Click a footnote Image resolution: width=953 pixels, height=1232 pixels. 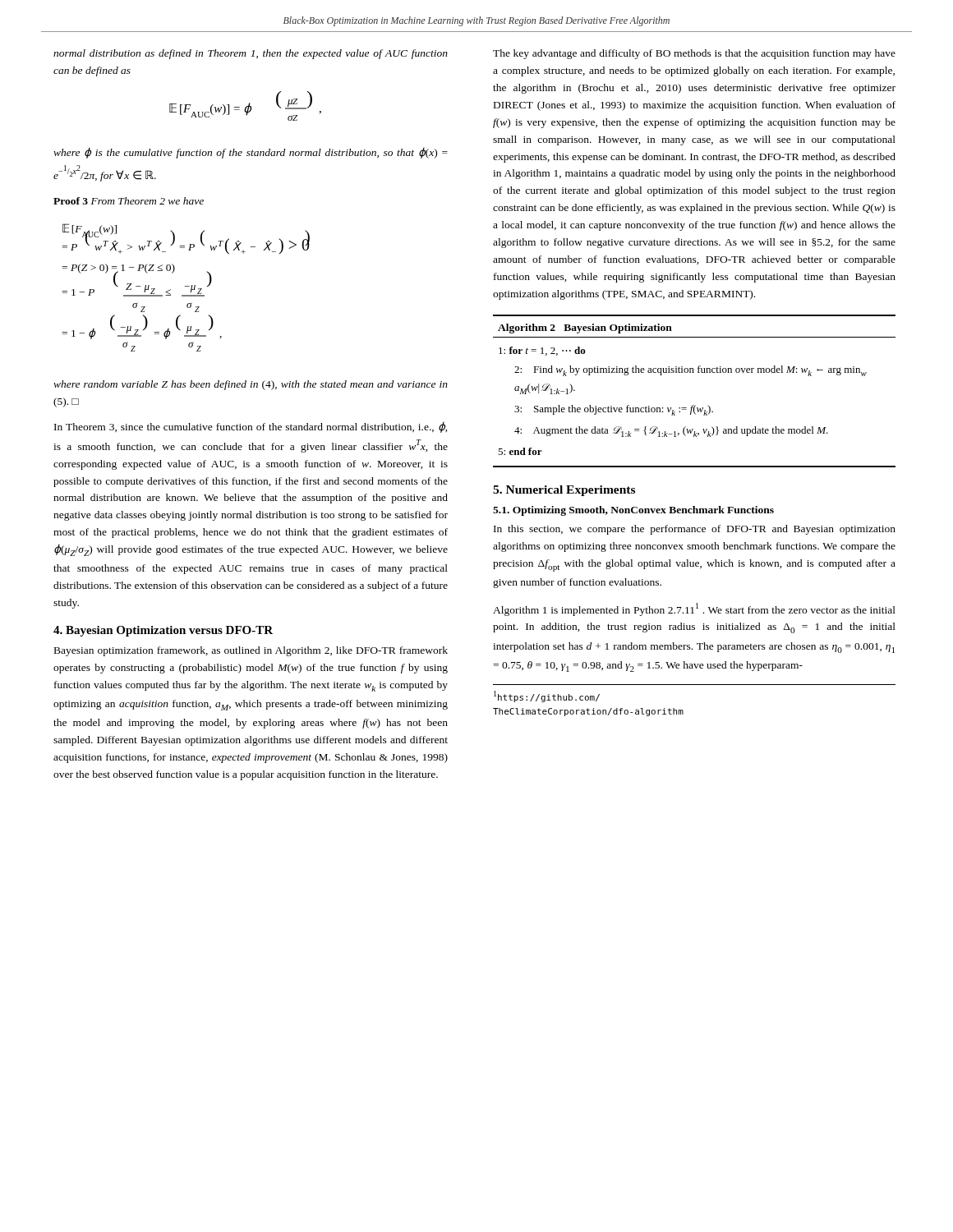point(588,703)
